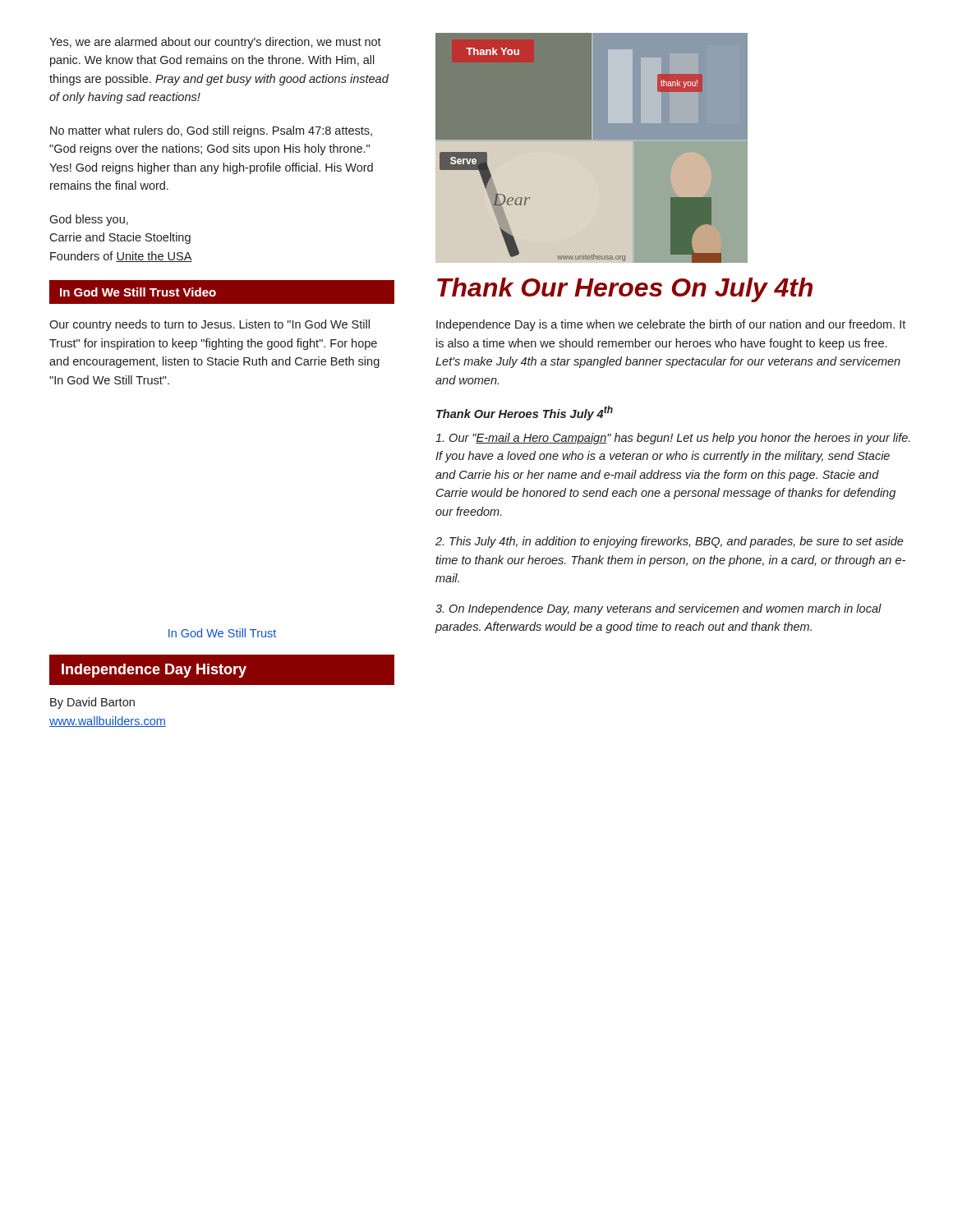Navigate to the region starting "Independence Day History"
Image resolution: width=953 pixels, height=1232 pixels.
point(222,670)
